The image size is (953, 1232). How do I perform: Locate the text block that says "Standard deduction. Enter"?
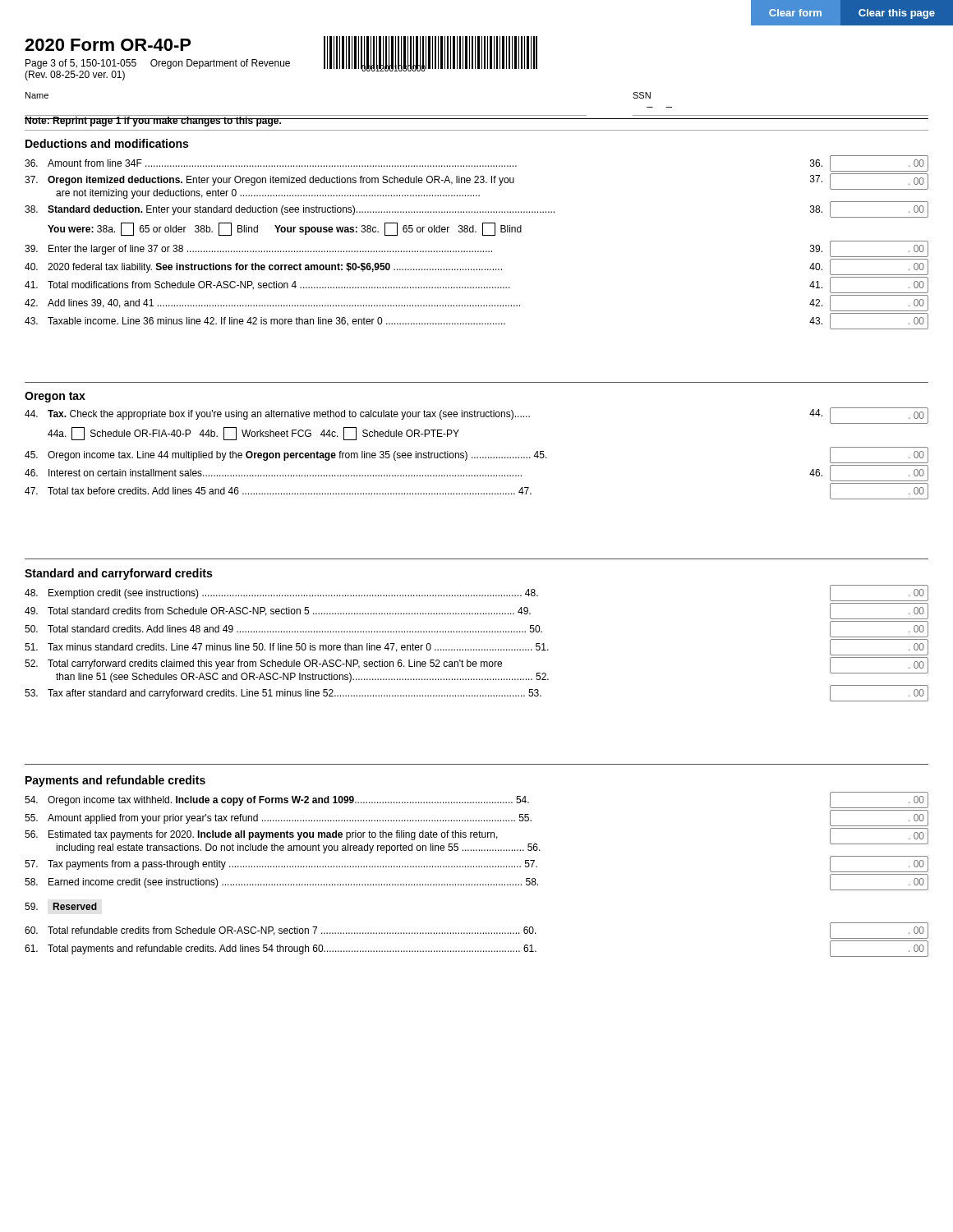(476, 210)
